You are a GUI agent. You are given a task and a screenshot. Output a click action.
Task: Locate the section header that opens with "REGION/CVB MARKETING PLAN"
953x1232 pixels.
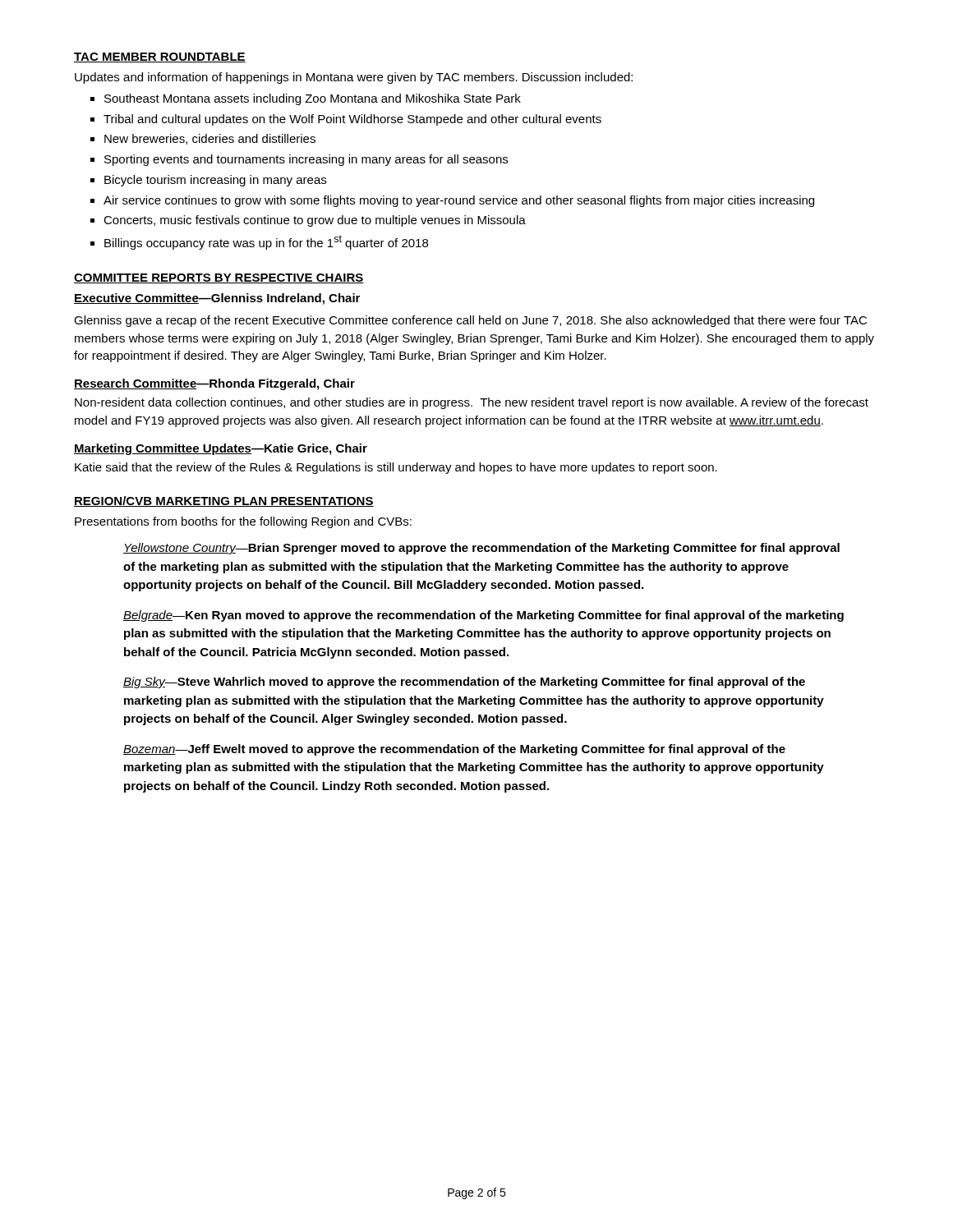[224, 501]
